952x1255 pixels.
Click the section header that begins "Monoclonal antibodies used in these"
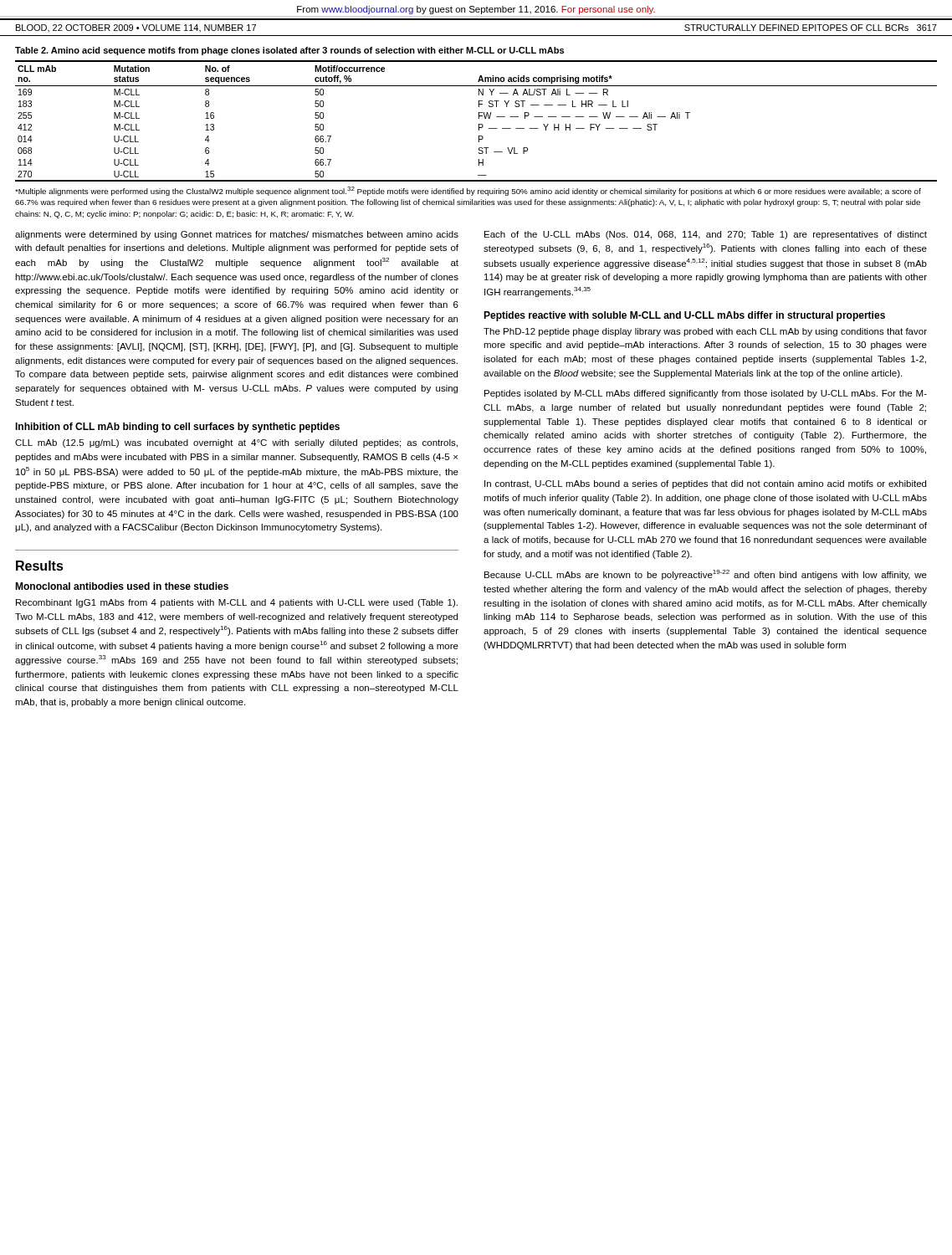tap(122, 586)
